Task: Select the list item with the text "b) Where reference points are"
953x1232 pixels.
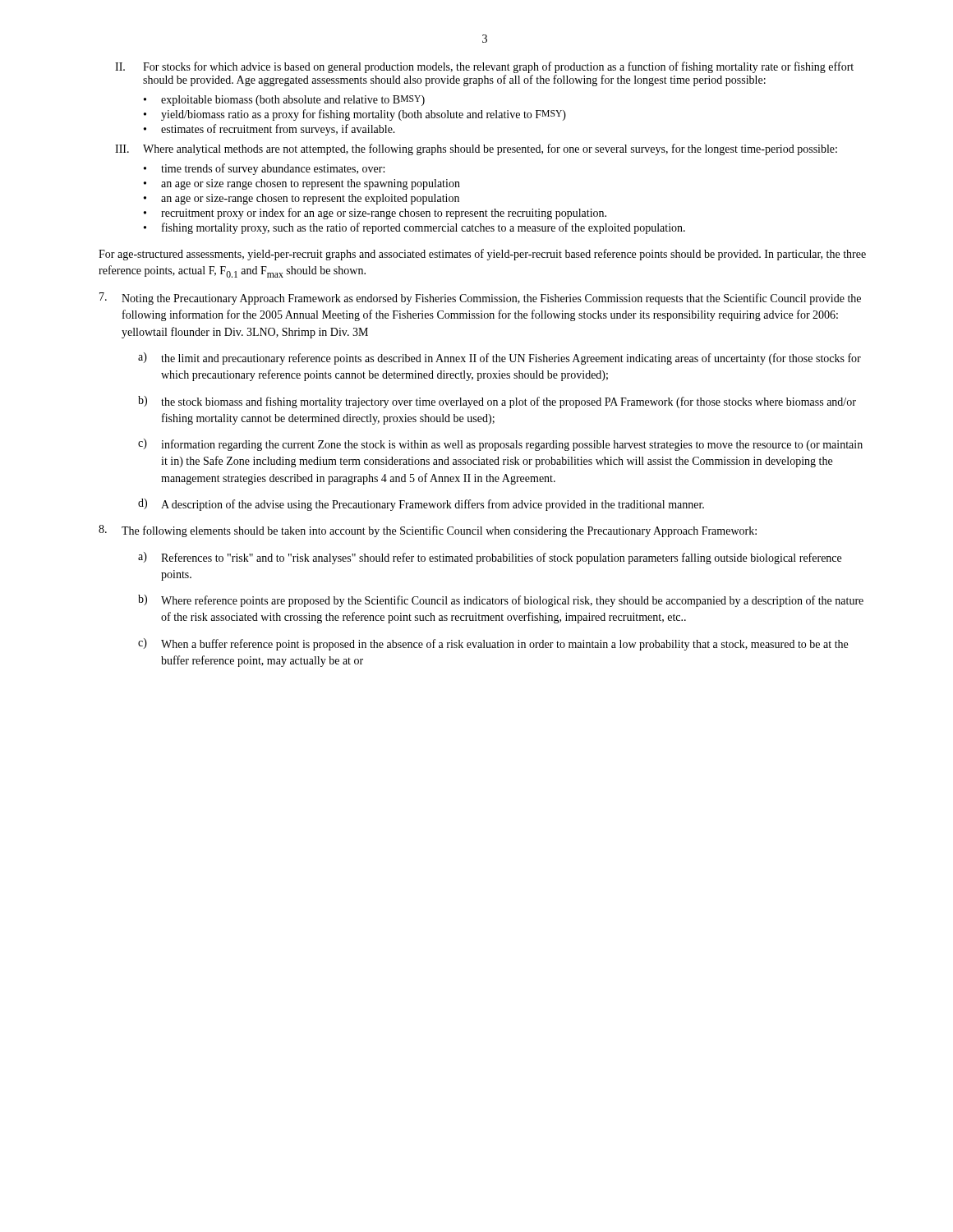Action: coord(504,610)
